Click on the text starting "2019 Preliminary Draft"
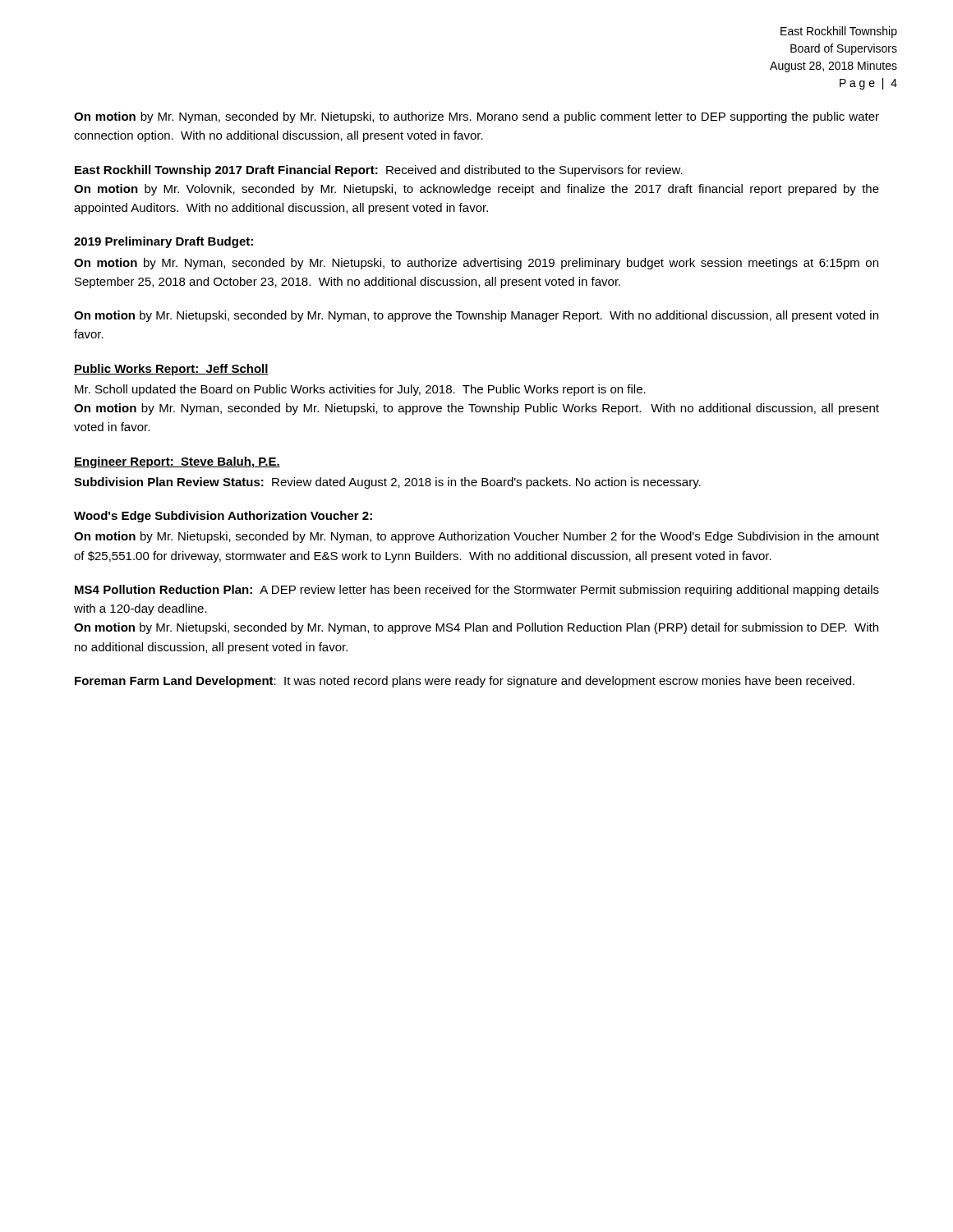The height and width of the screenshot is (1232, 953). (164, 241)
